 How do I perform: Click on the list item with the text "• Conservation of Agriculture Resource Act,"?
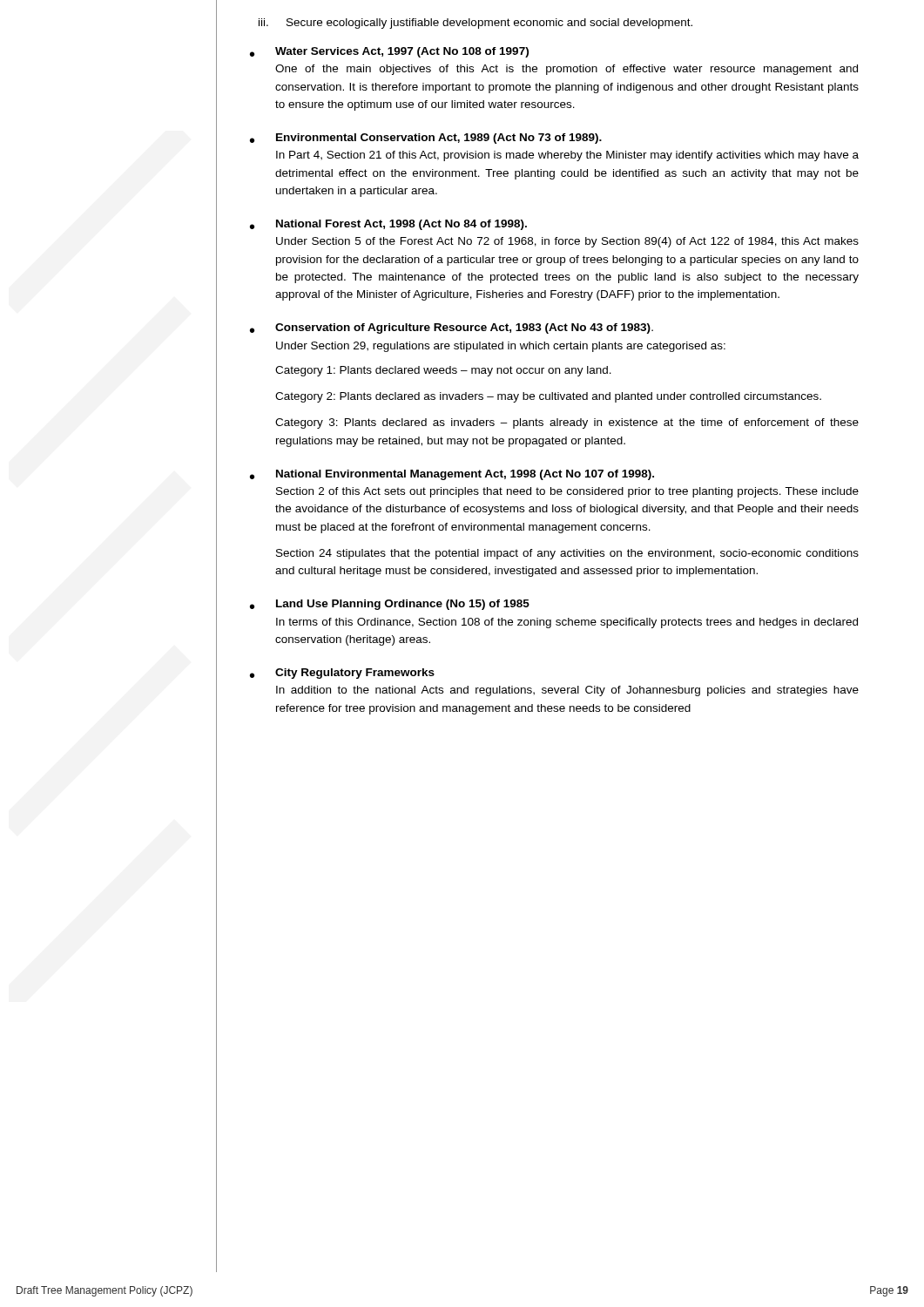coord(554,384)
